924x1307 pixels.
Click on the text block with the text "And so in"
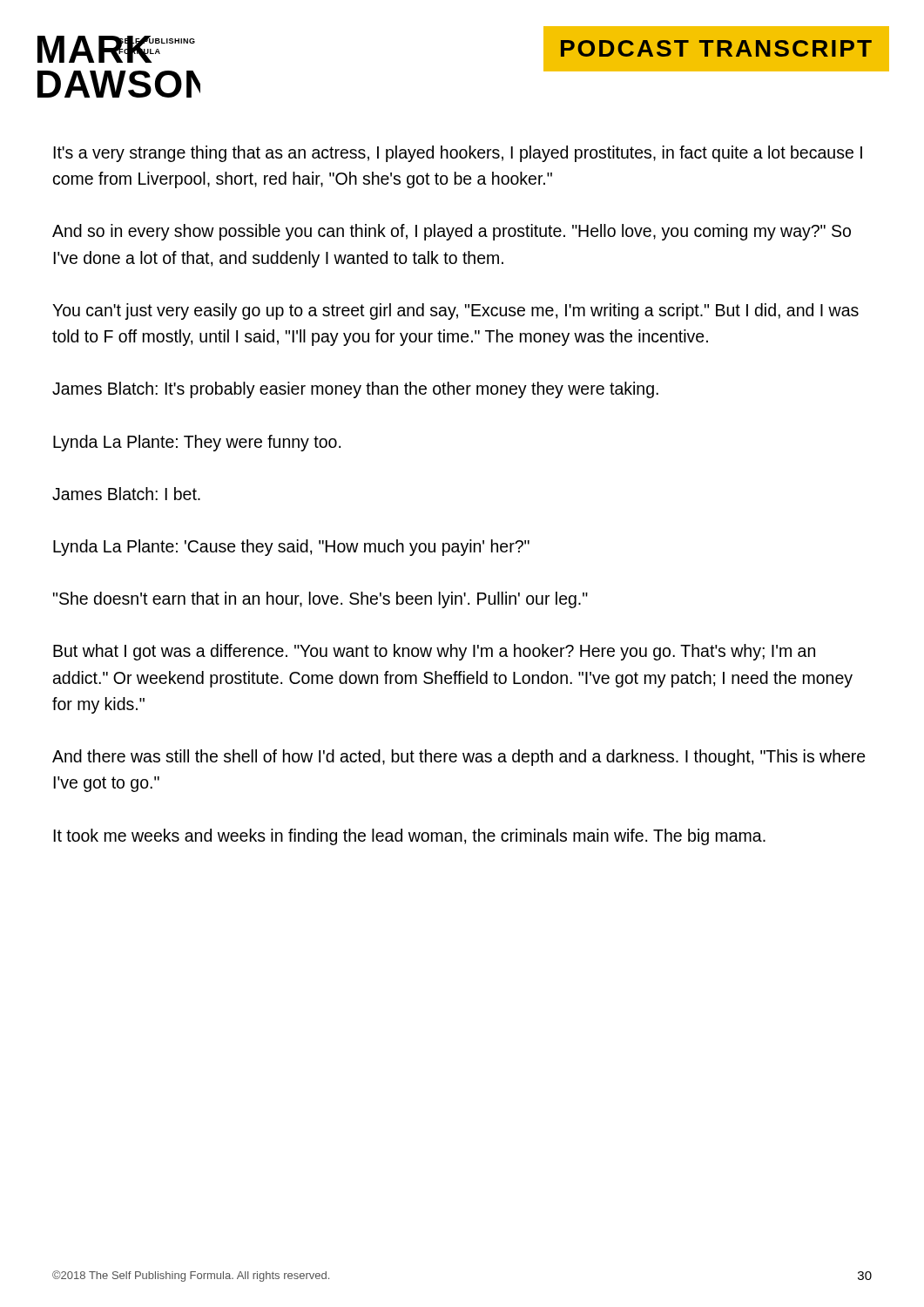tap(452, 244)
